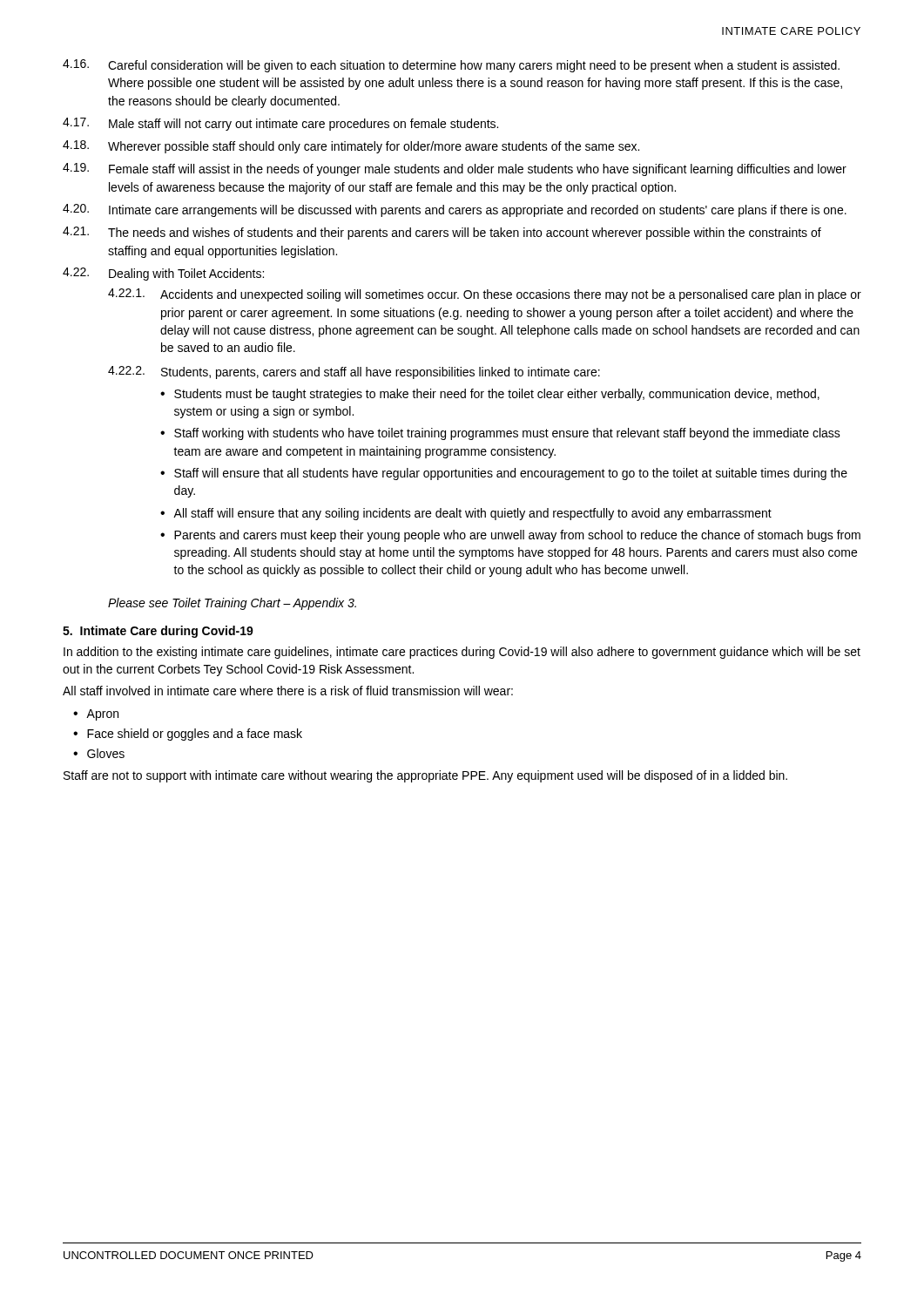
Task: Select the text starting "Students must be"
Action: coord(497,402)
